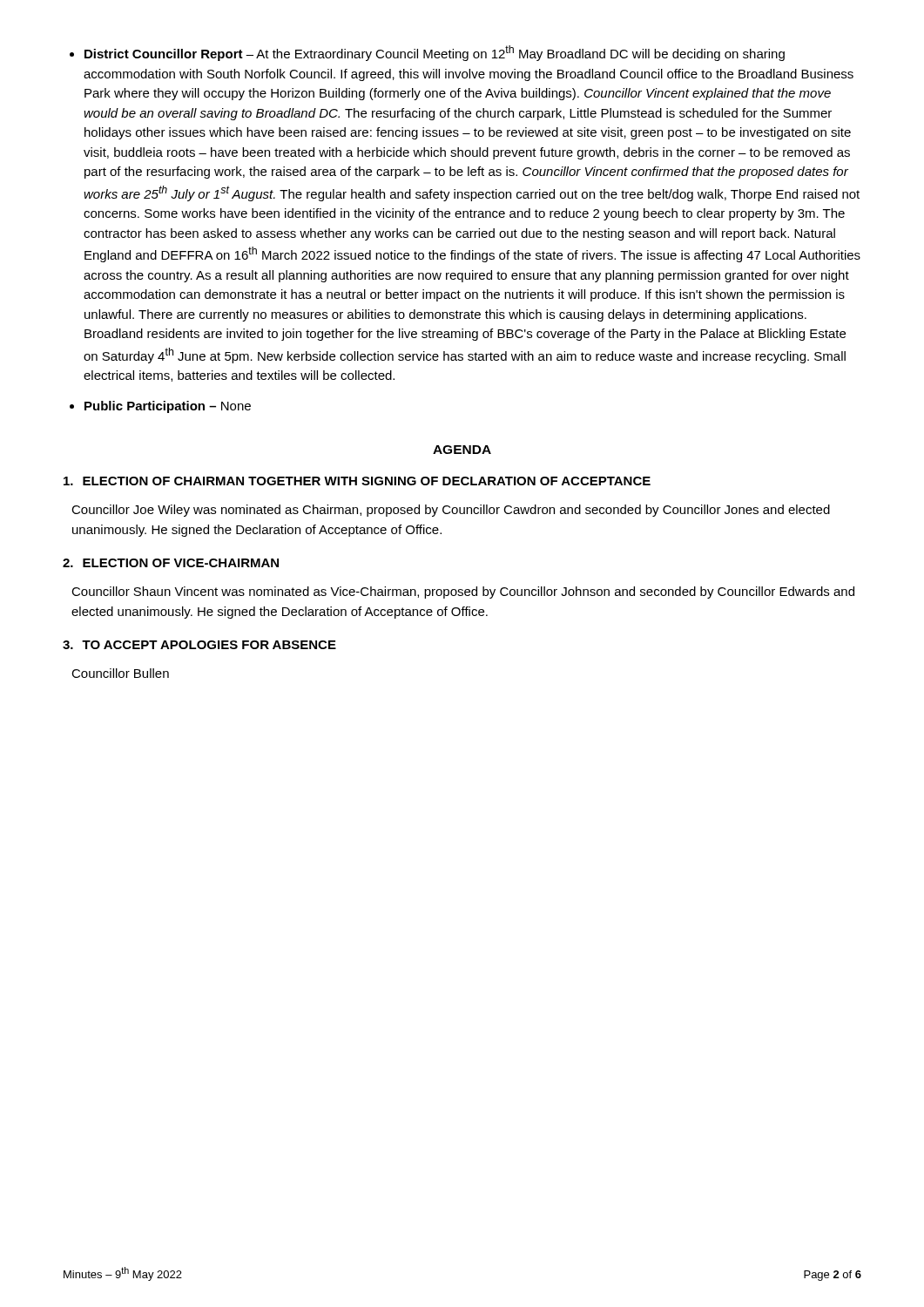Screen dimensions: 1307x924
Task: Select the element starting "Public Participation – None"
Action: 160,407
